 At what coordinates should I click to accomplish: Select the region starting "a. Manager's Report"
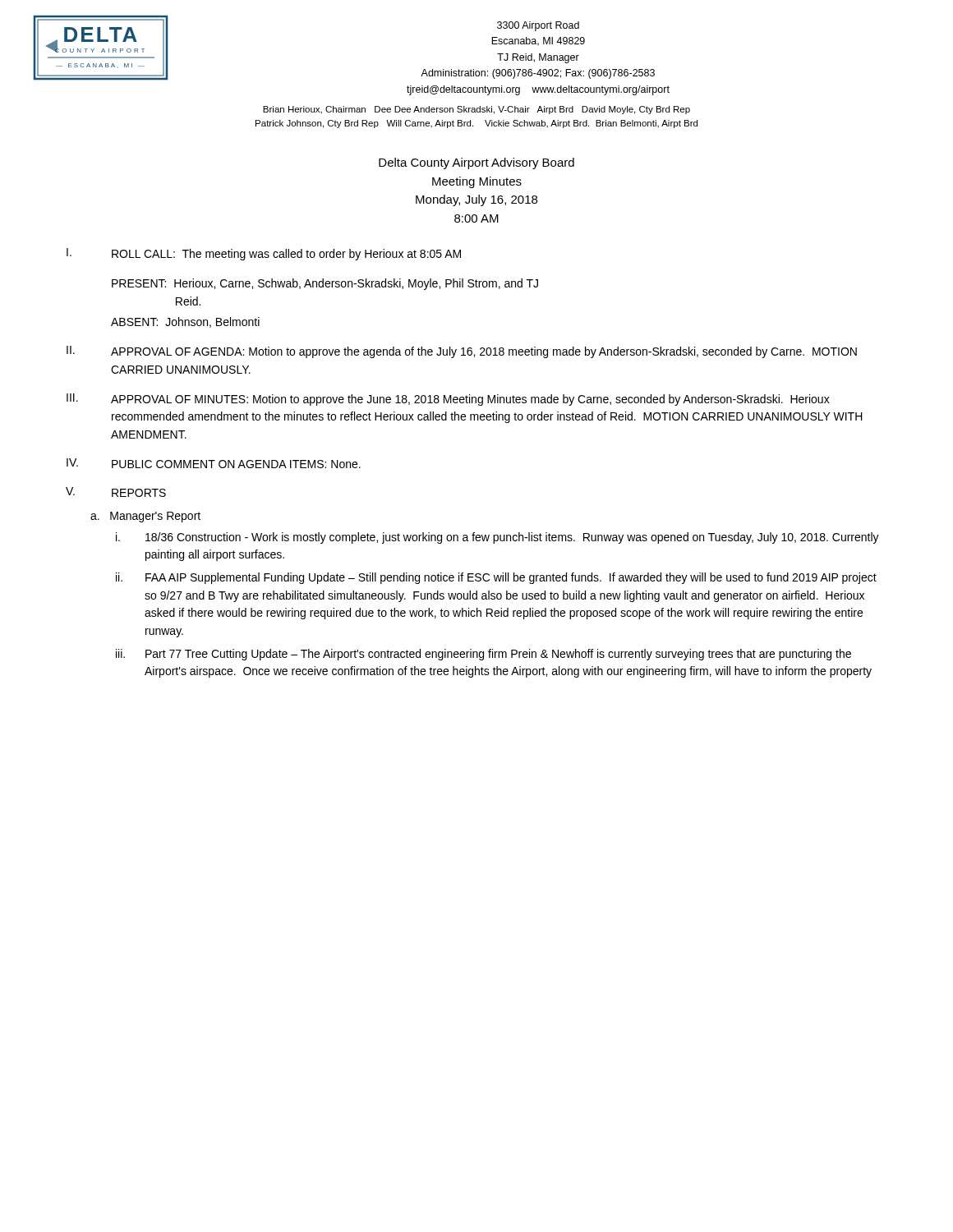point(145,516)
